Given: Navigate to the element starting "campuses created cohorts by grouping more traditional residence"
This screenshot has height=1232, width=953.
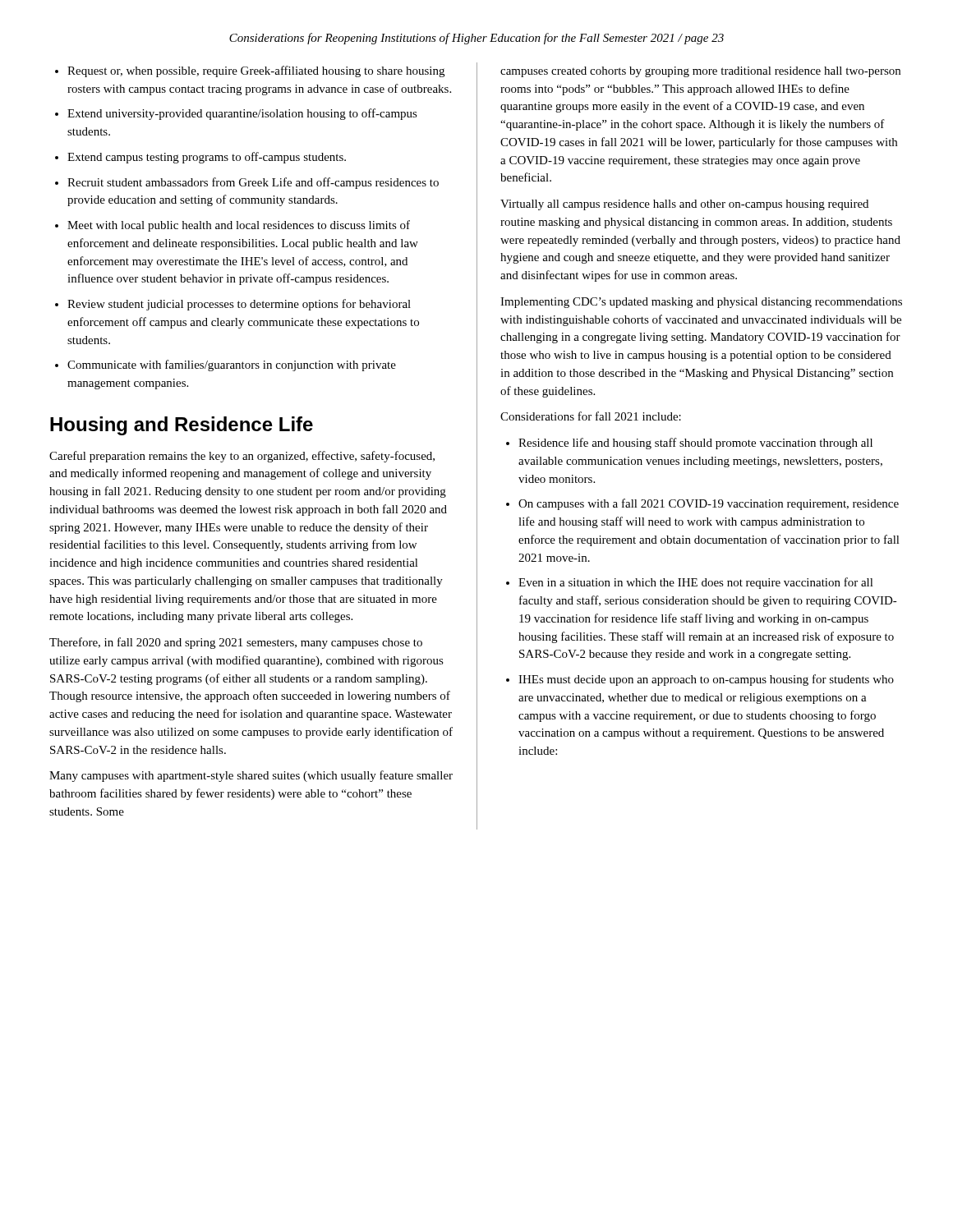Looking at the screenshot, I should pos(702,125).
